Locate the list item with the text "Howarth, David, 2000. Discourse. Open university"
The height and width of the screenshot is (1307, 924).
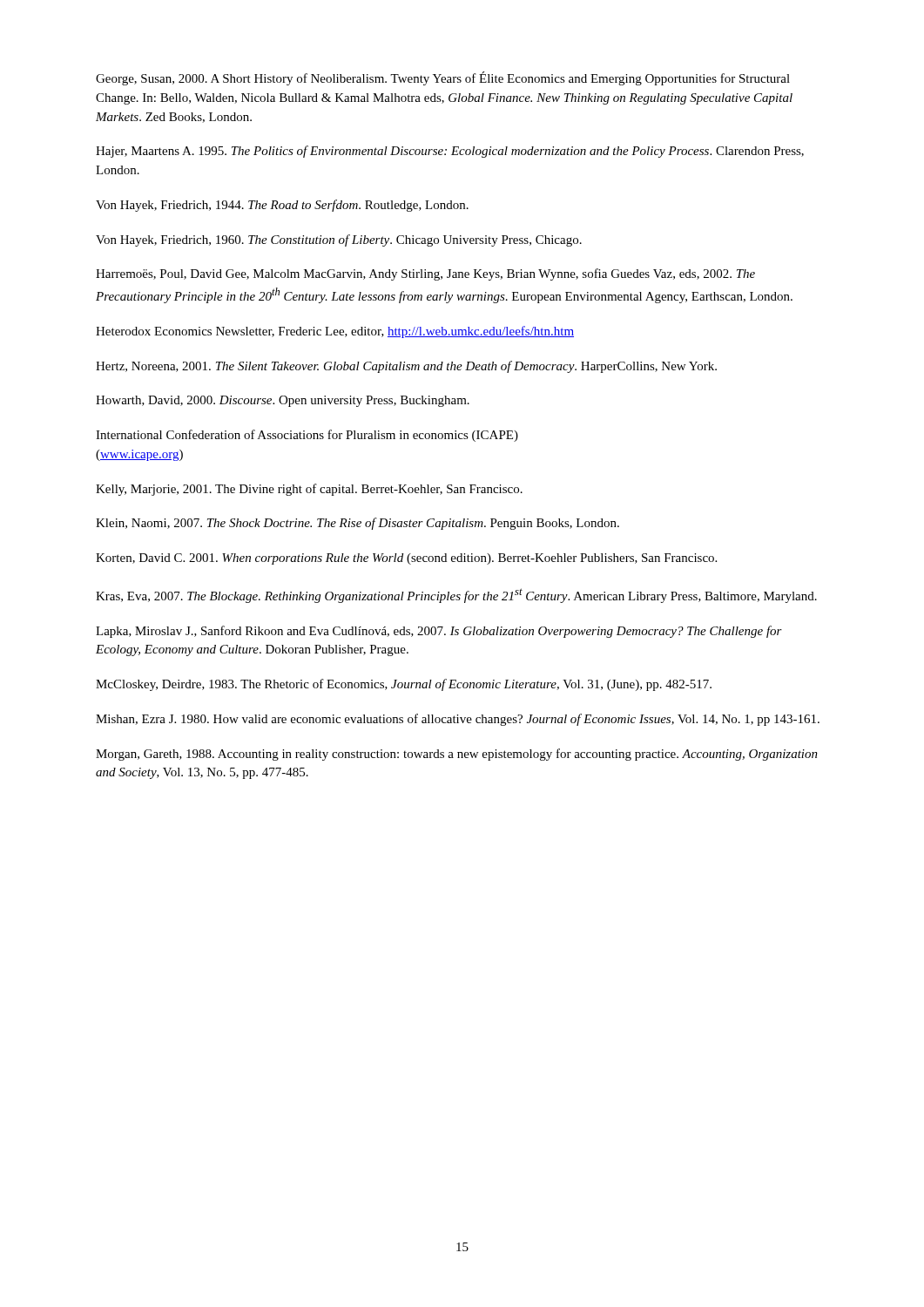(283, 400)
